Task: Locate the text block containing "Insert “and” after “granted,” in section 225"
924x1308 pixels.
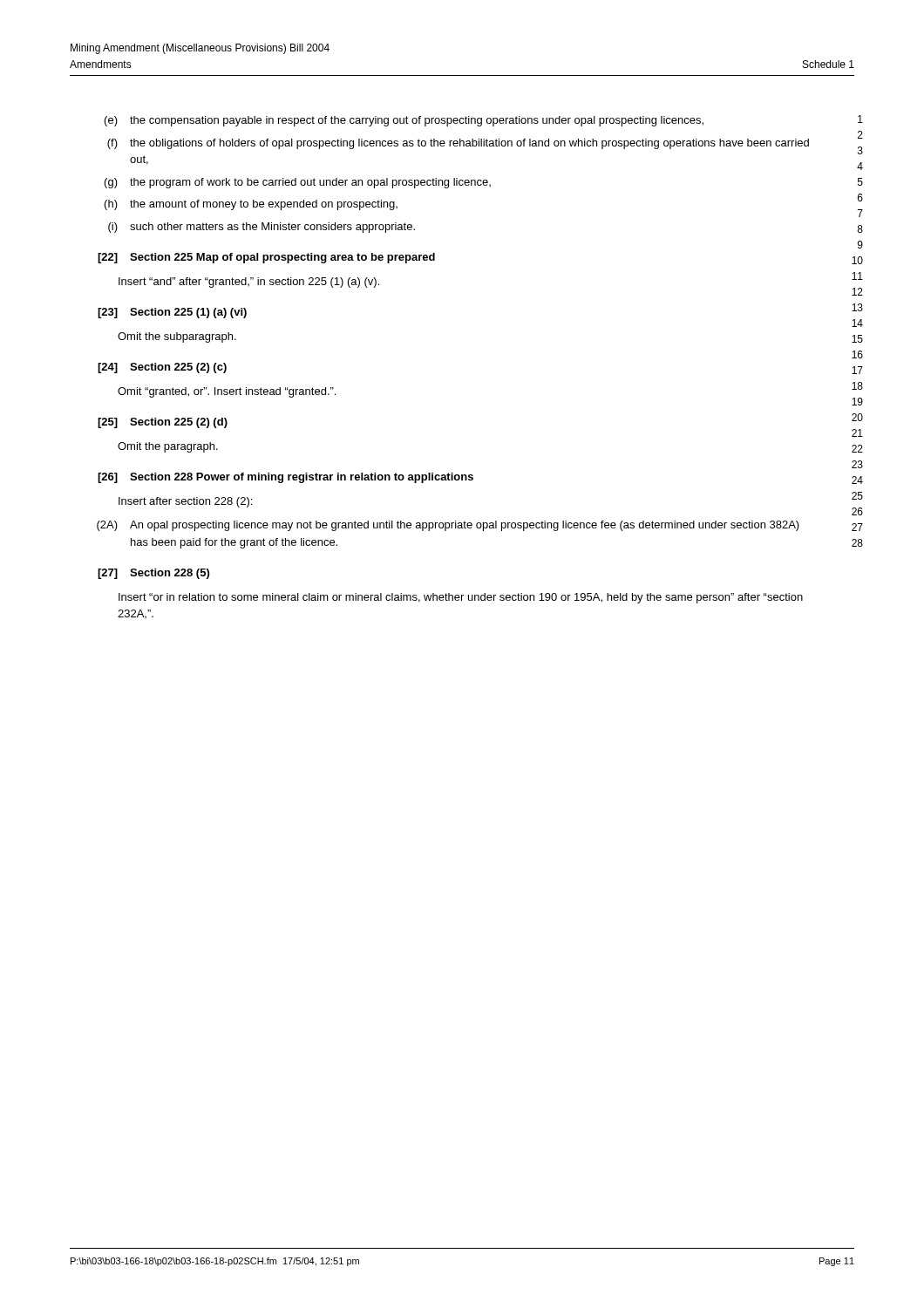Action: pyautogui.click(x=249, y=283)
